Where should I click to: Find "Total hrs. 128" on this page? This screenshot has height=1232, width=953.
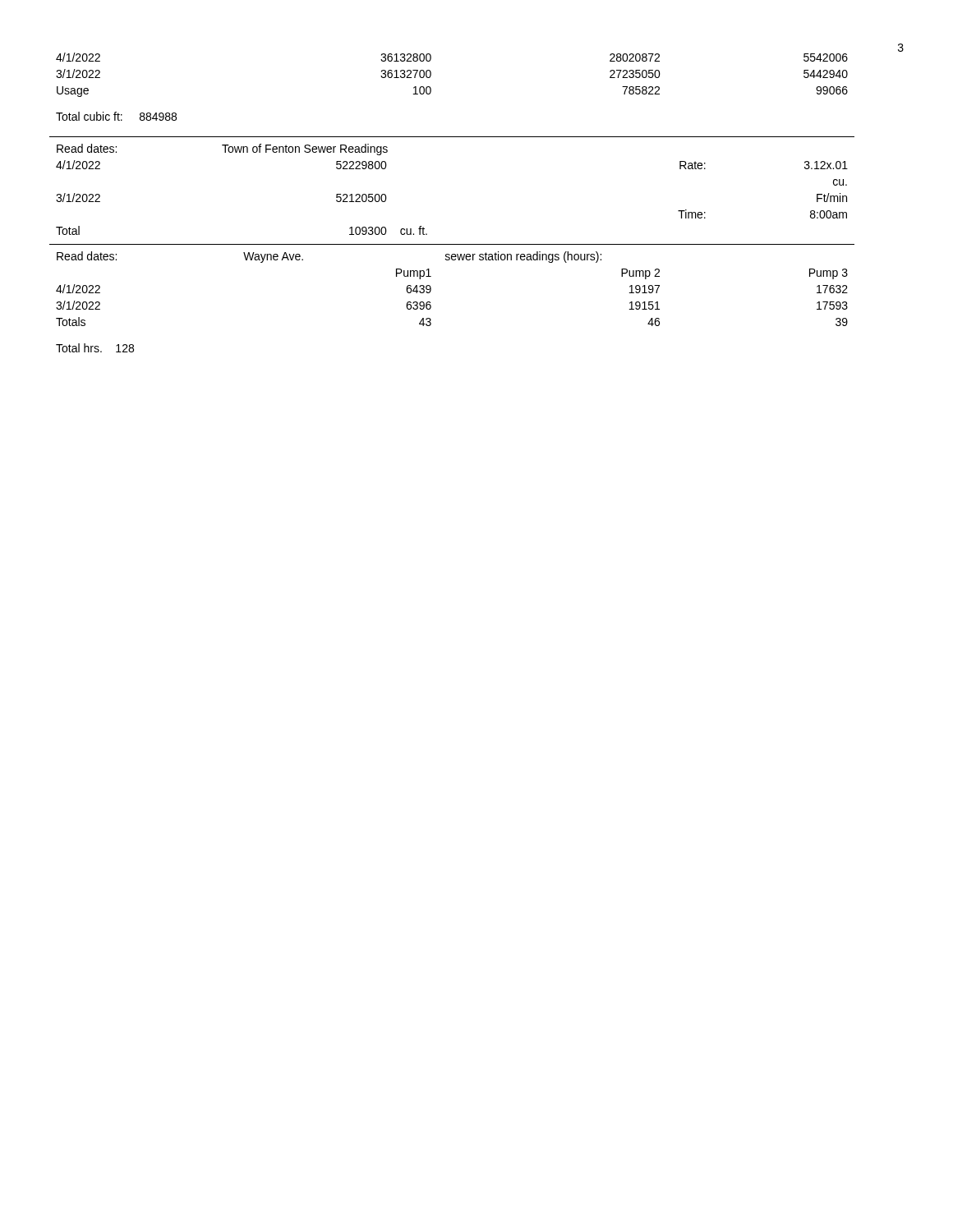click(x=95, y=348)
